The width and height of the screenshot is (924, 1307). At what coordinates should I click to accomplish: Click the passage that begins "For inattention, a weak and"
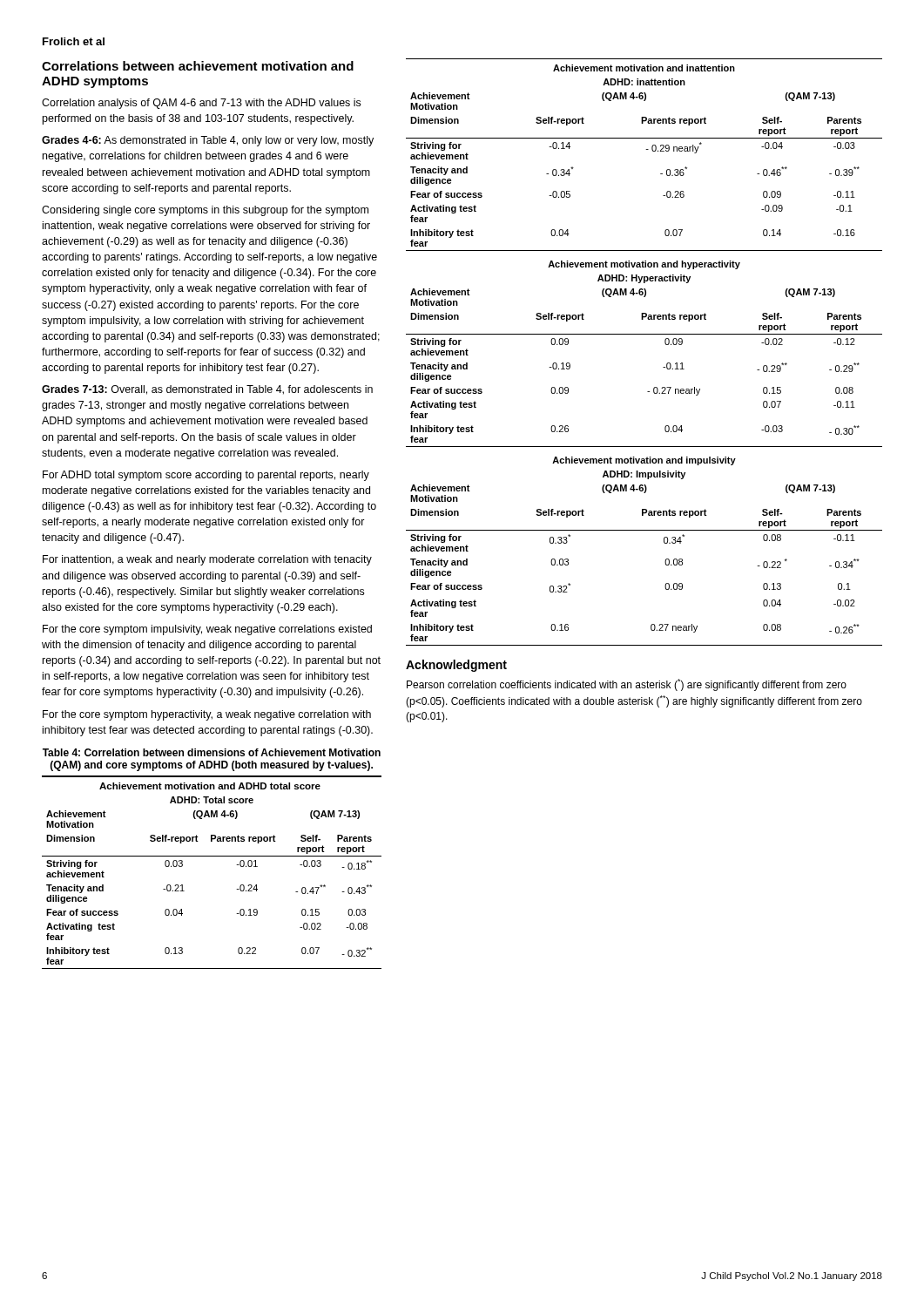pos(212,583)
